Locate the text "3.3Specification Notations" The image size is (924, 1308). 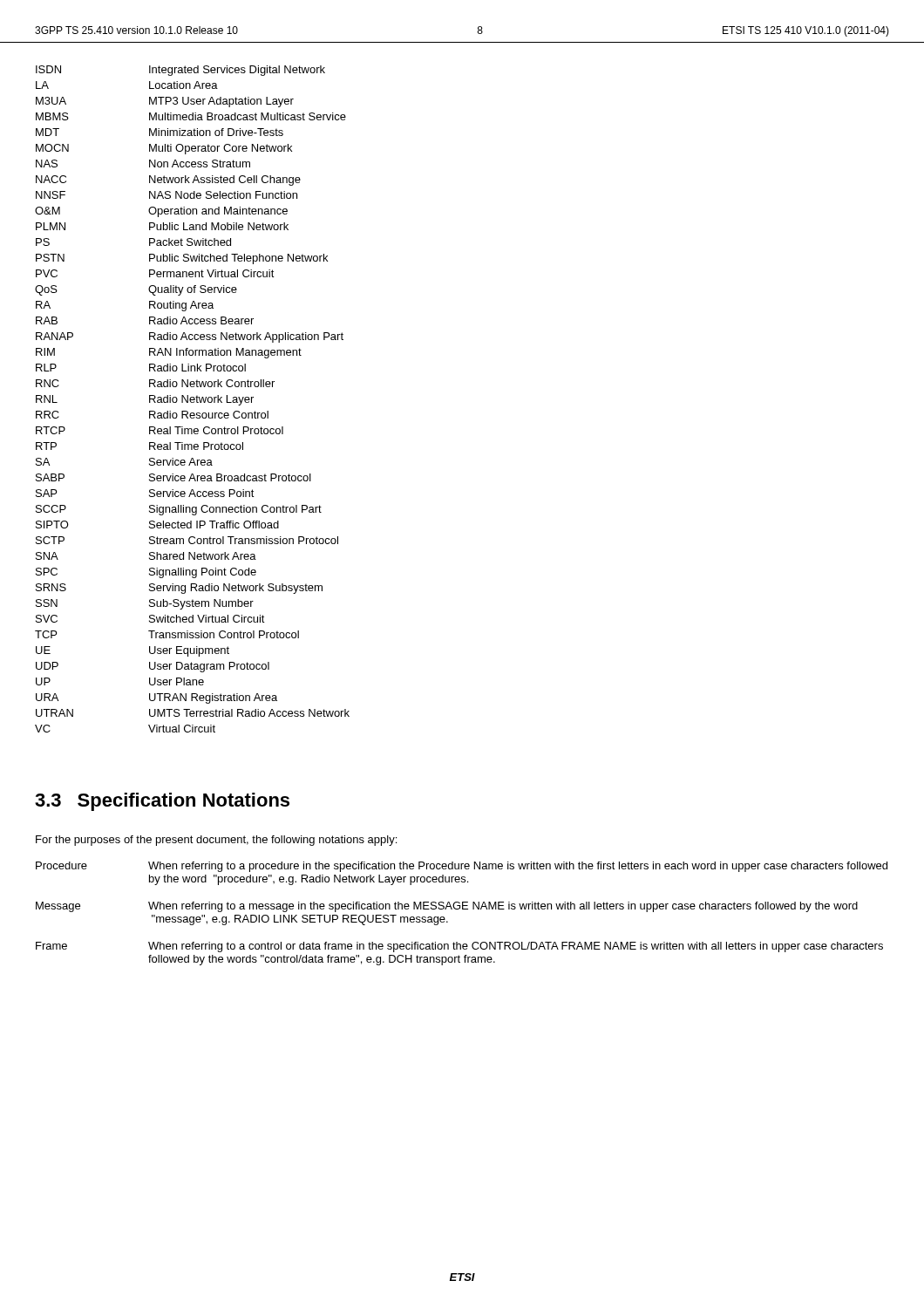163,800
